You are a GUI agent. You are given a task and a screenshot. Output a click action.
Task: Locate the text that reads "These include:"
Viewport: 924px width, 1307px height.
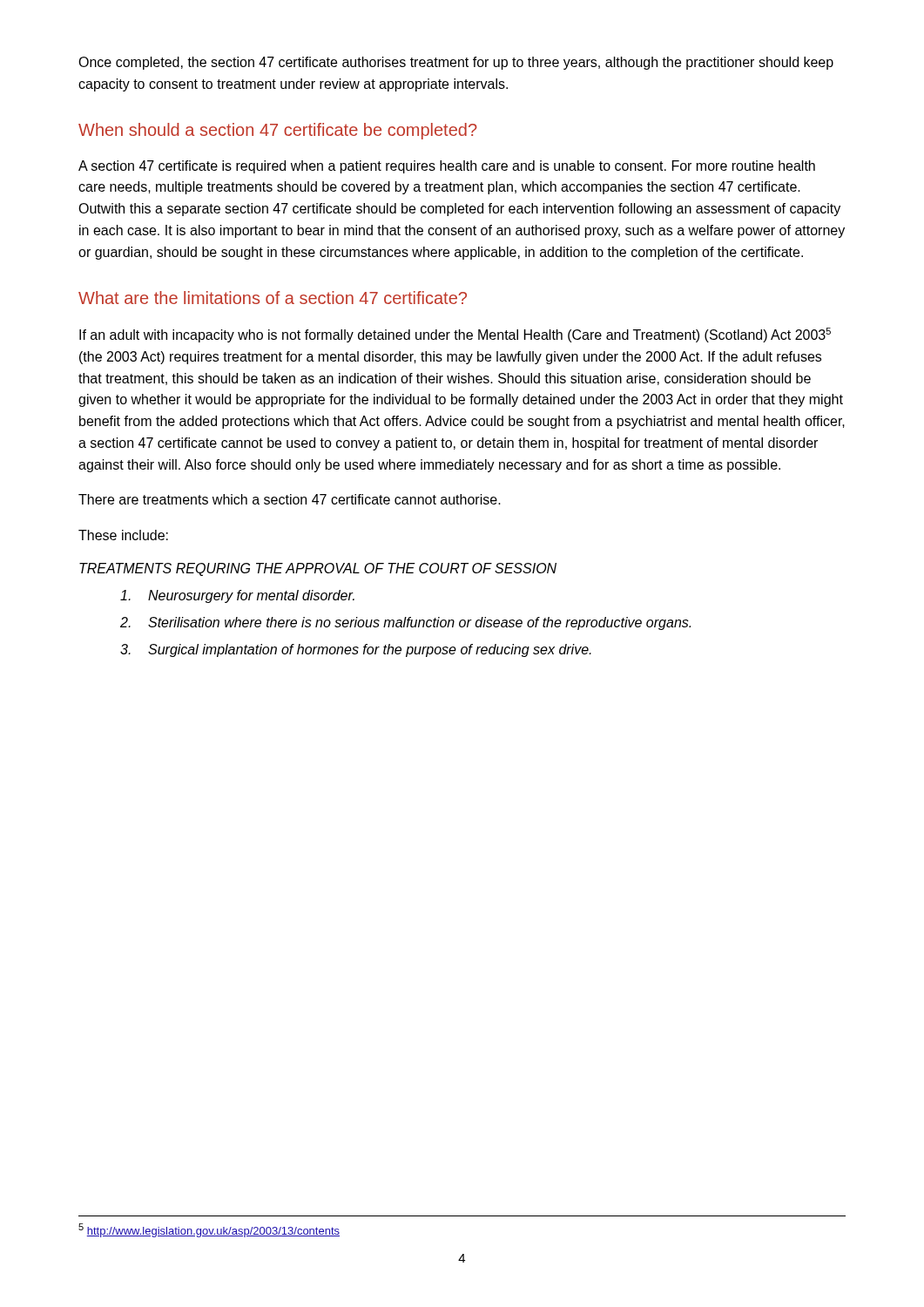pyautogui.click(x=124, y=536)
